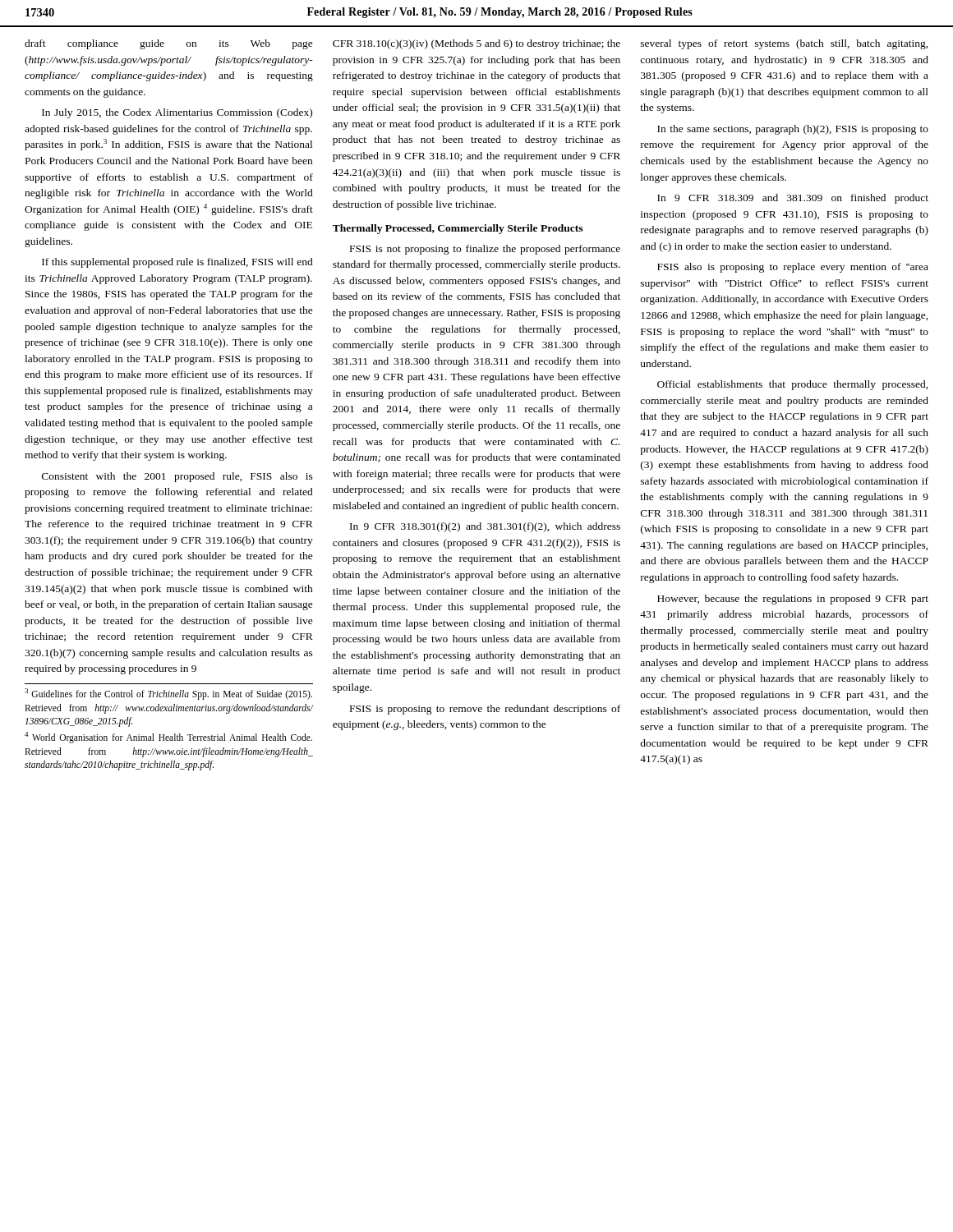Find the block on this page that starts "In 9 CFR 318.309 and 381.309"
953x1232 pixels.
click(x=784, y=222)
